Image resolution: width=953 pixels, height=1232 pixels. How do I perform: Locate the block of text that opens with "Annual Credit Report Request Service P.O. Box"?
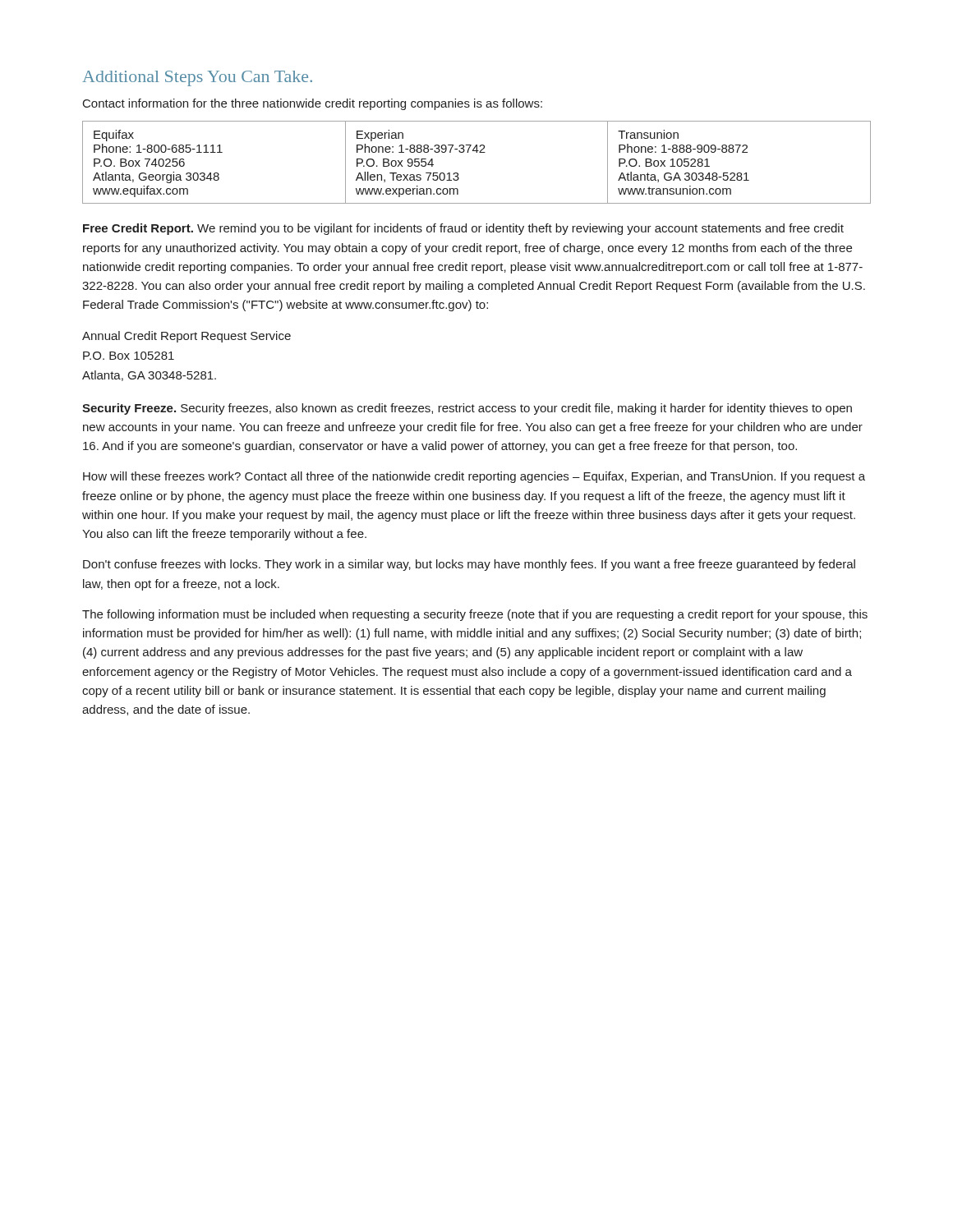[x=186, y=337]
